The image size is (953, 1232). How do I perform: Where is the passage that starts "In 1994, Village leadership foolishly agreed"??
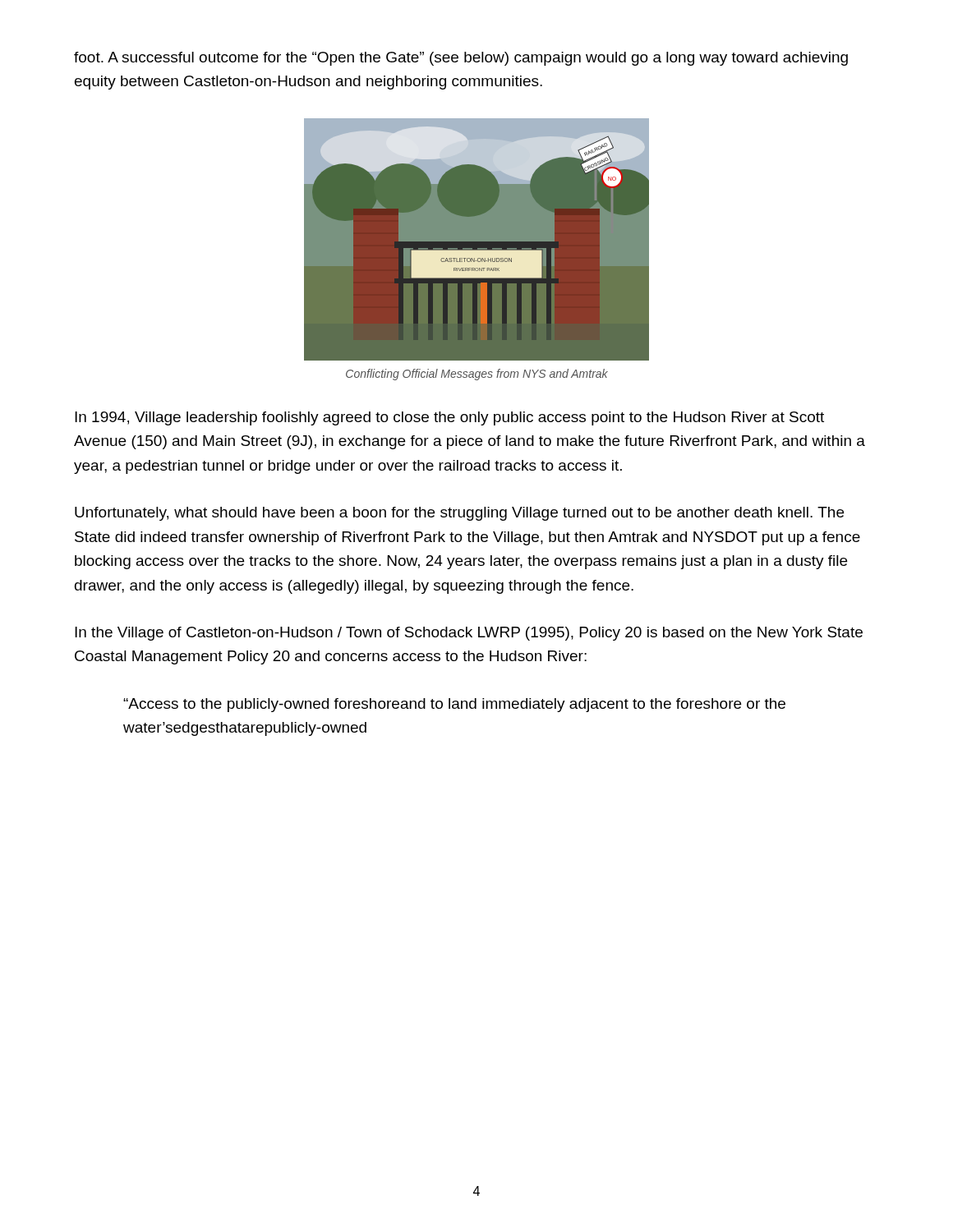(x=469, y=441)
